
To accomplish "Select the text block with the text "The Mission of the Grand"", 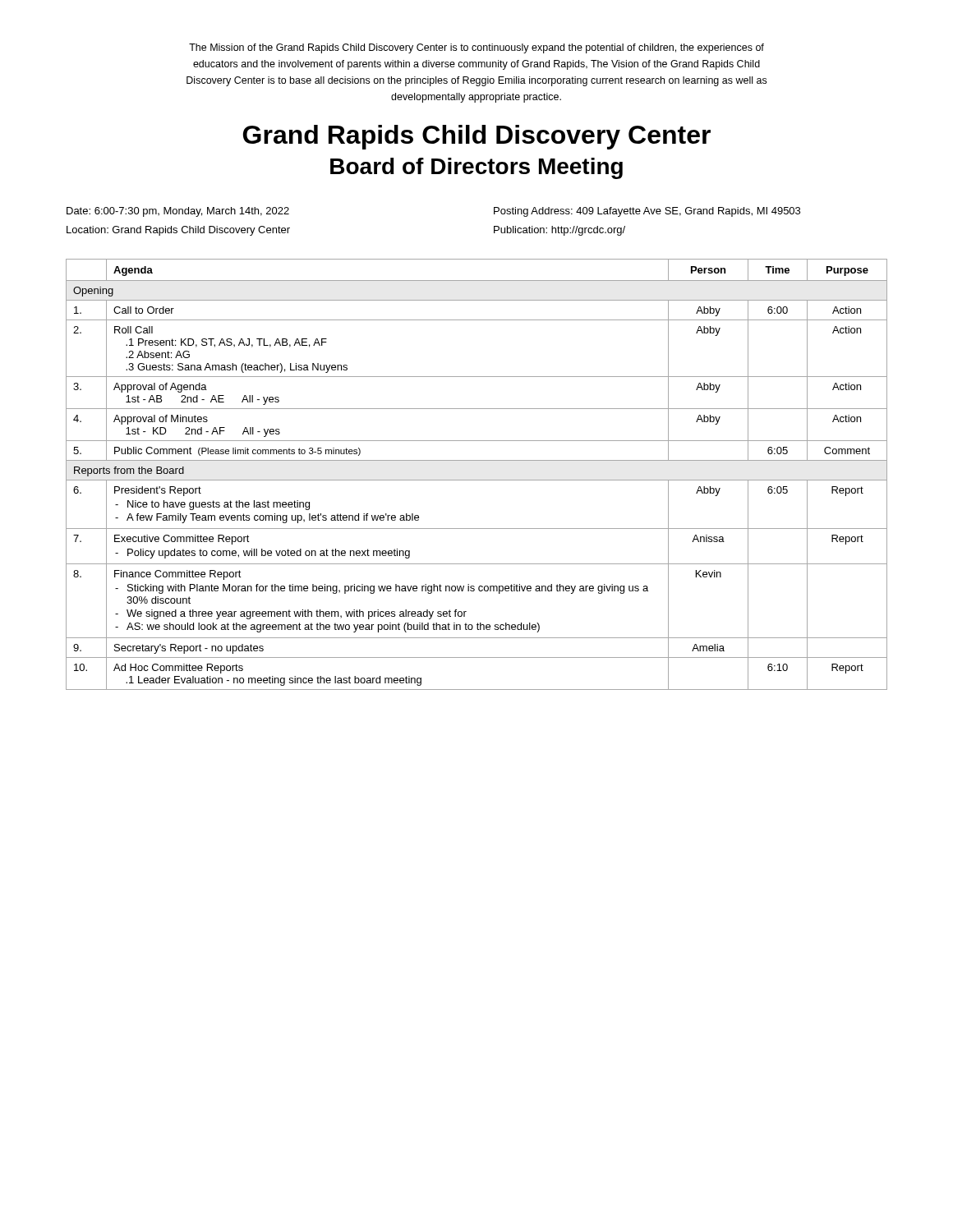I will pos(476,72).
